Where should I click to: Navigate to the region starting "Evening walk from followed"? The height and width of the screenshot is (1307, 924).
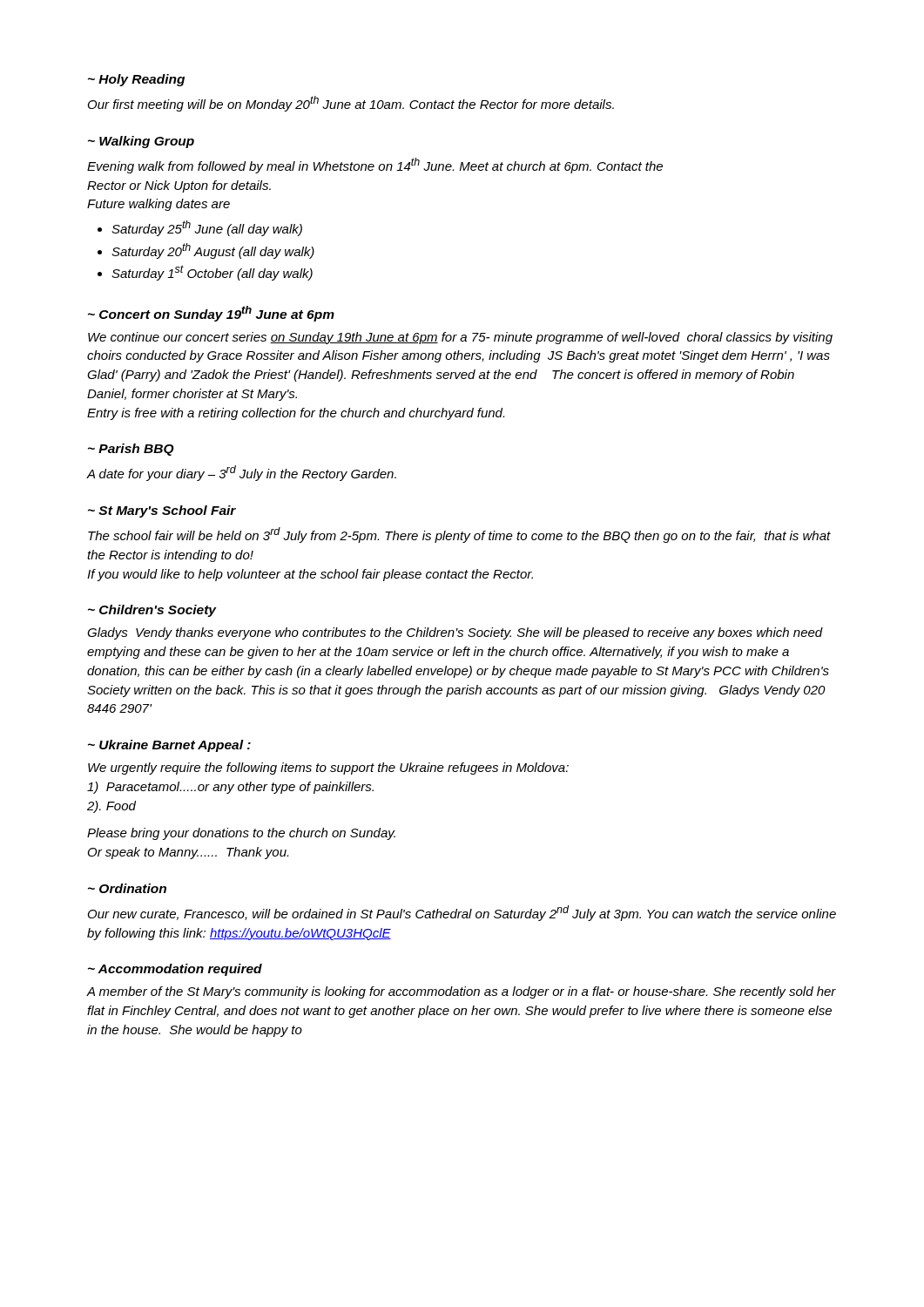click(x=375, y=166)
